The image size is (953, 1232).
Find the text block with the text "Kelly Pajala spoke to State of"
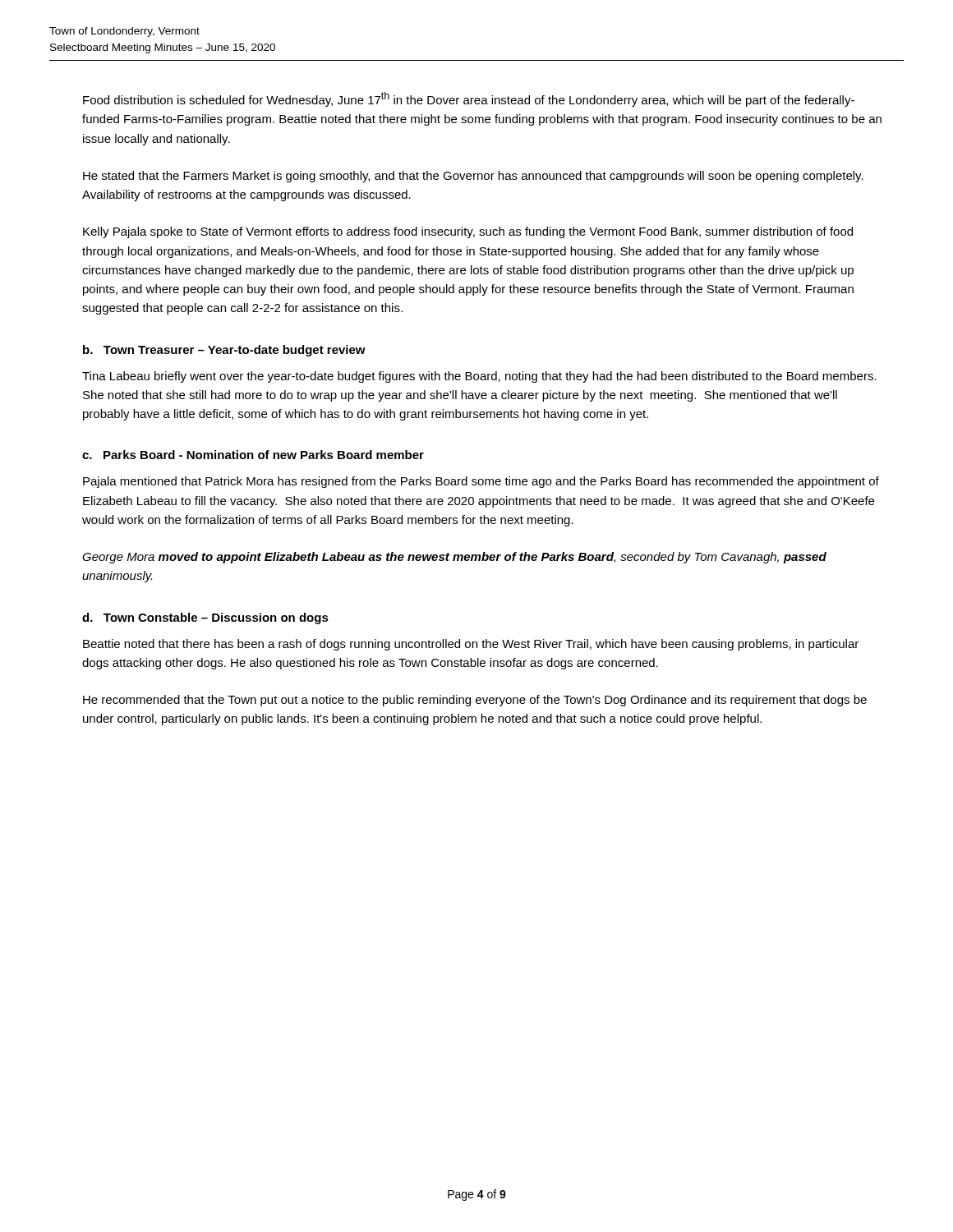coord(468,270)
